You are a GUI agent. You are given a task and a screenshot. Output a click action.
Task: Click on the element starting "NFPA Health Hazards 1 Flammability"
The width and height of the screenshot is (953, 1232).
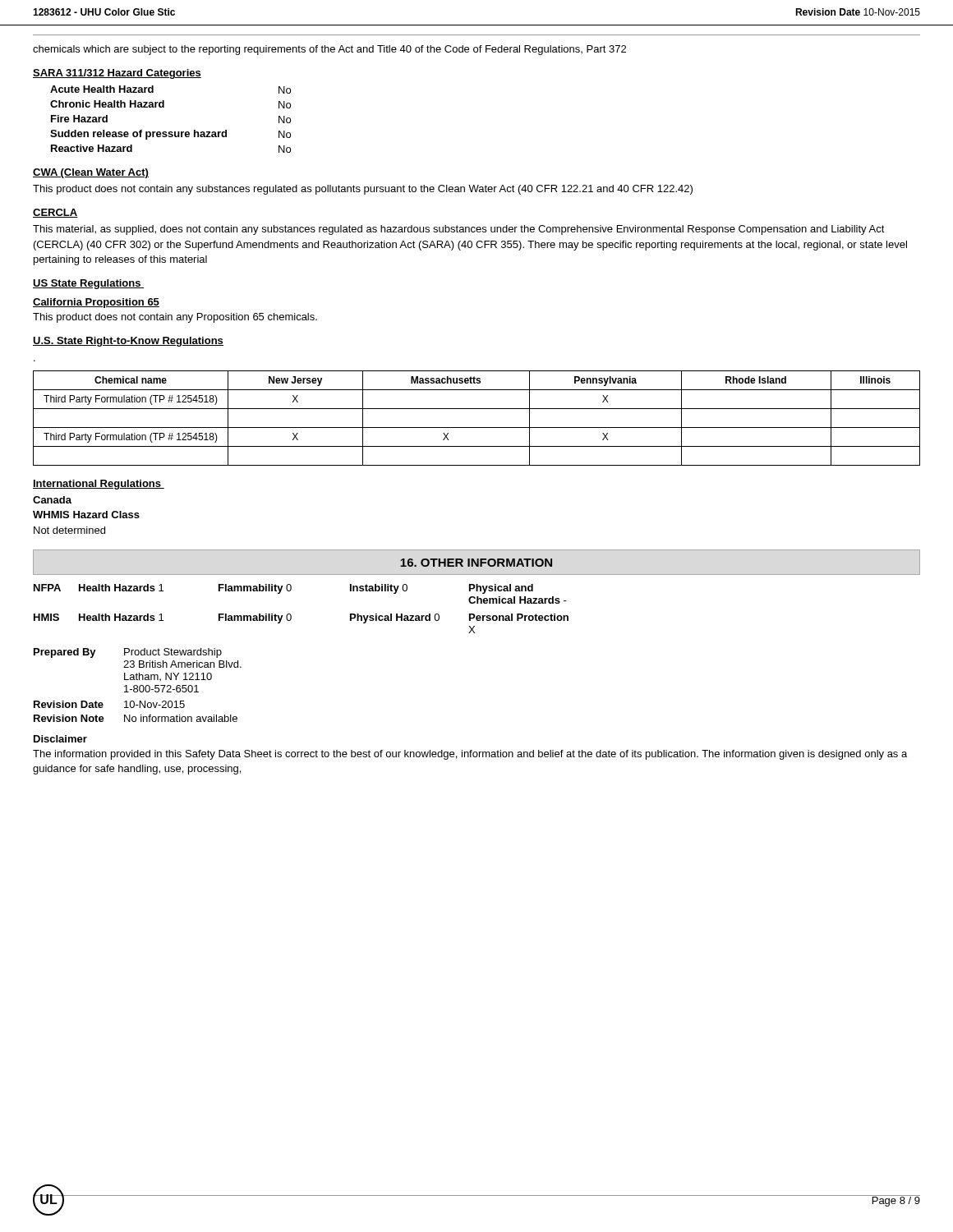coord(300,594)
